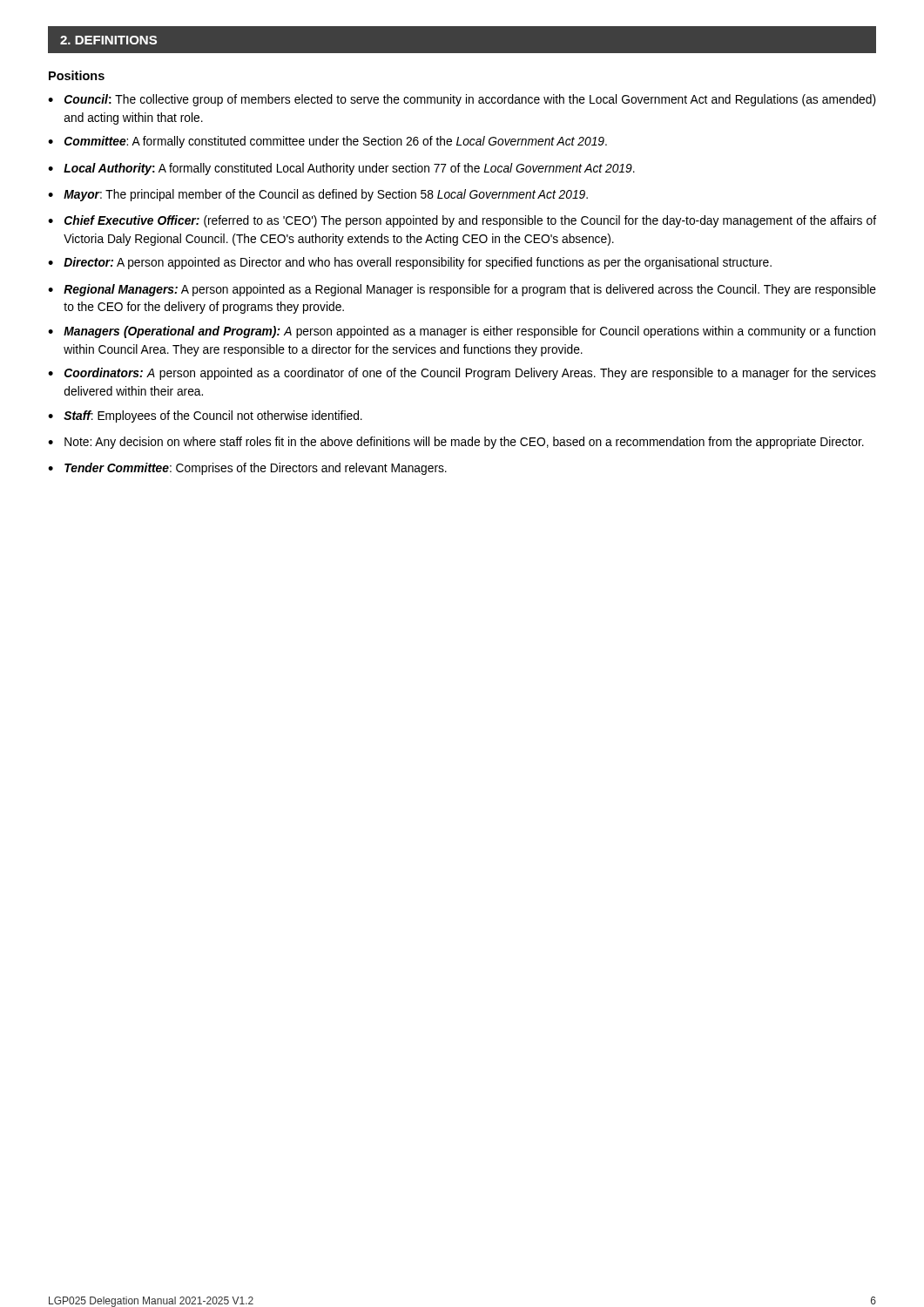Locate the list item that reads "• Committee: A formally"
This screenshot has height=1307, width=924.
pyautogui.click(x=328, y=144)
